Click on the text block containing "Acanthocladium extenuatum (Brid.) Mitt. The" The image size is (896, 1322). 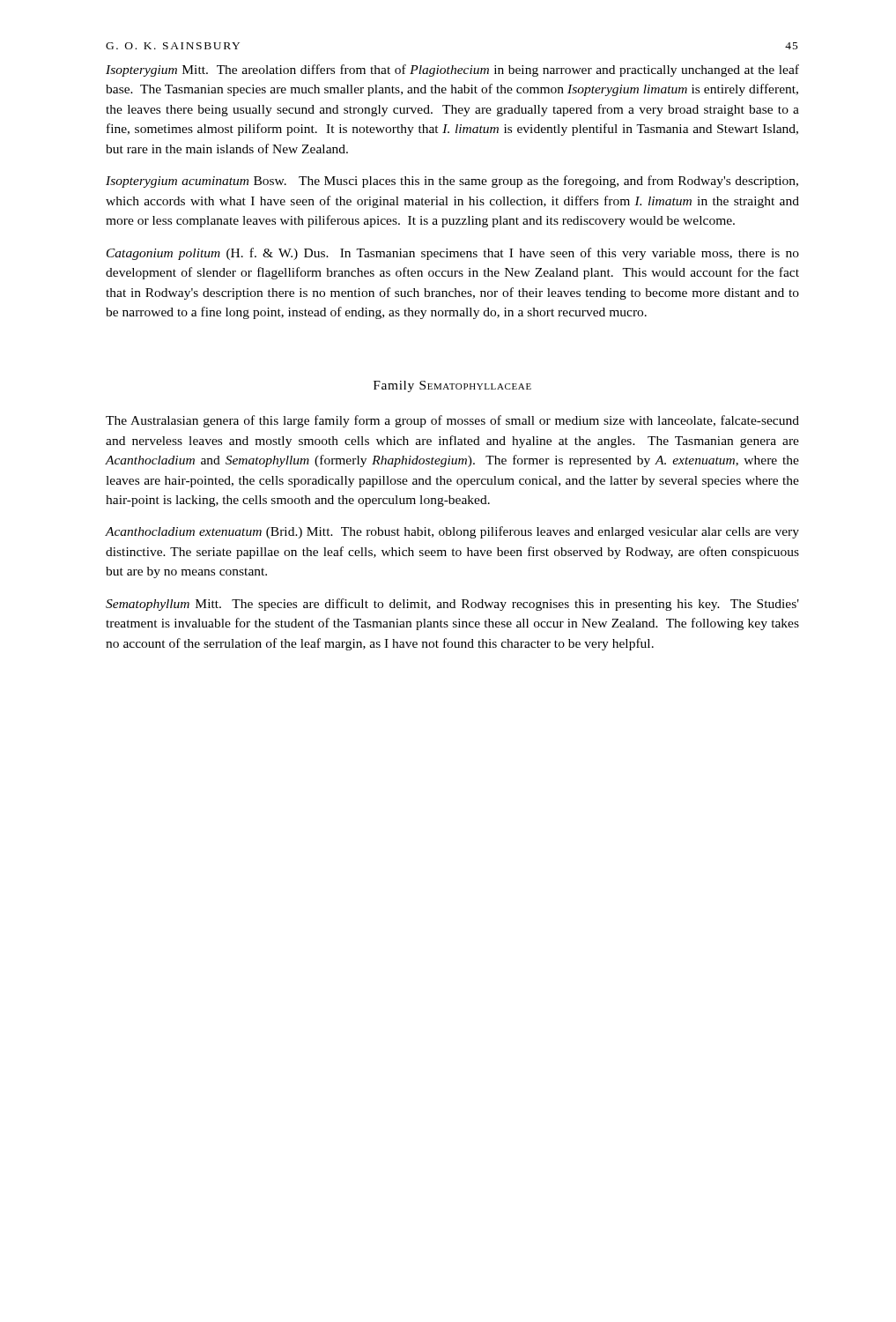(452, 551)
